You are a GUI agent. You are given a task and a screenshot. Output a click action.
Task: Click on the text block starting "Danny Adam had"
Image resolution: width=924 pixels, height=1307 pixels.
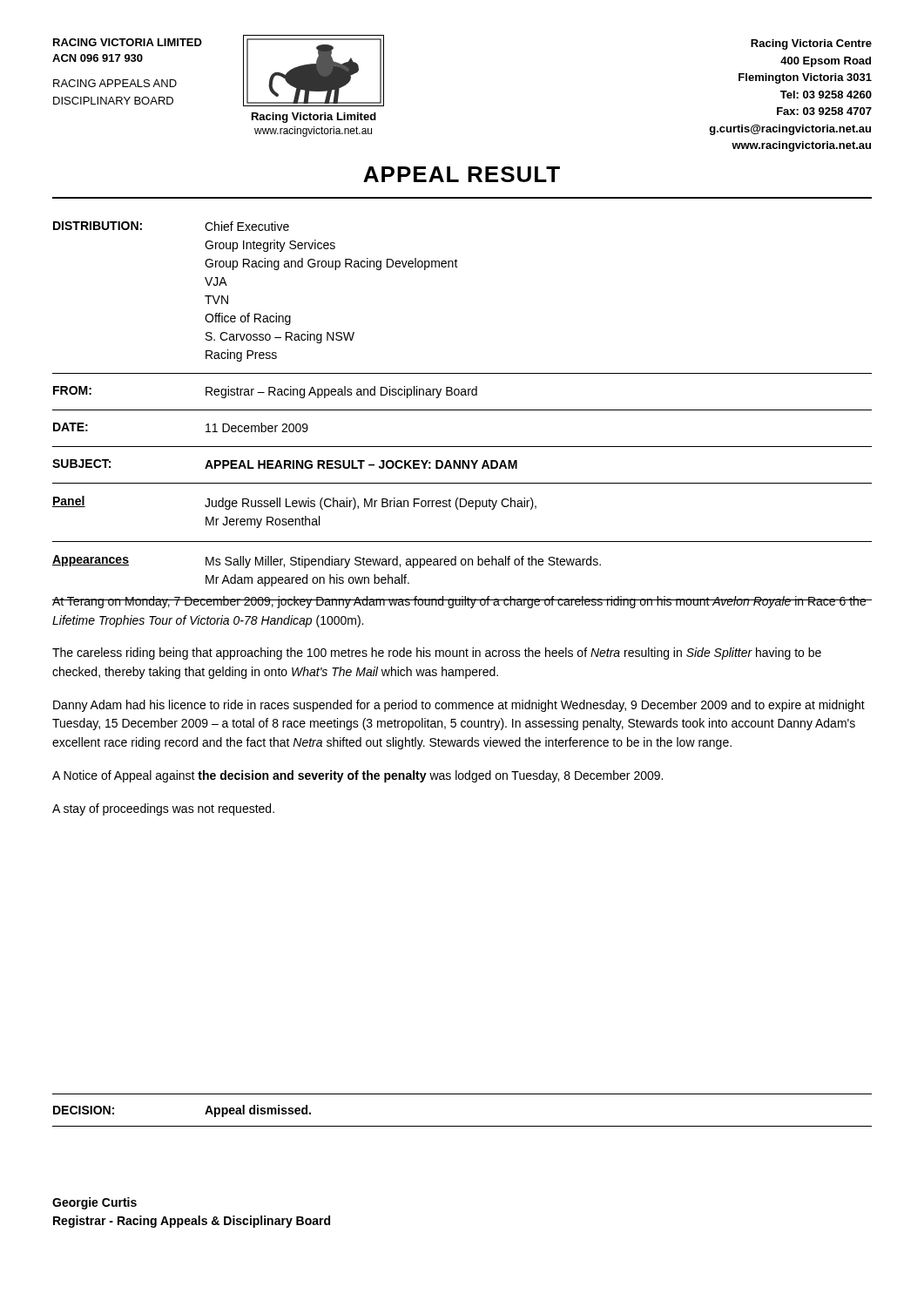point(458,724)
